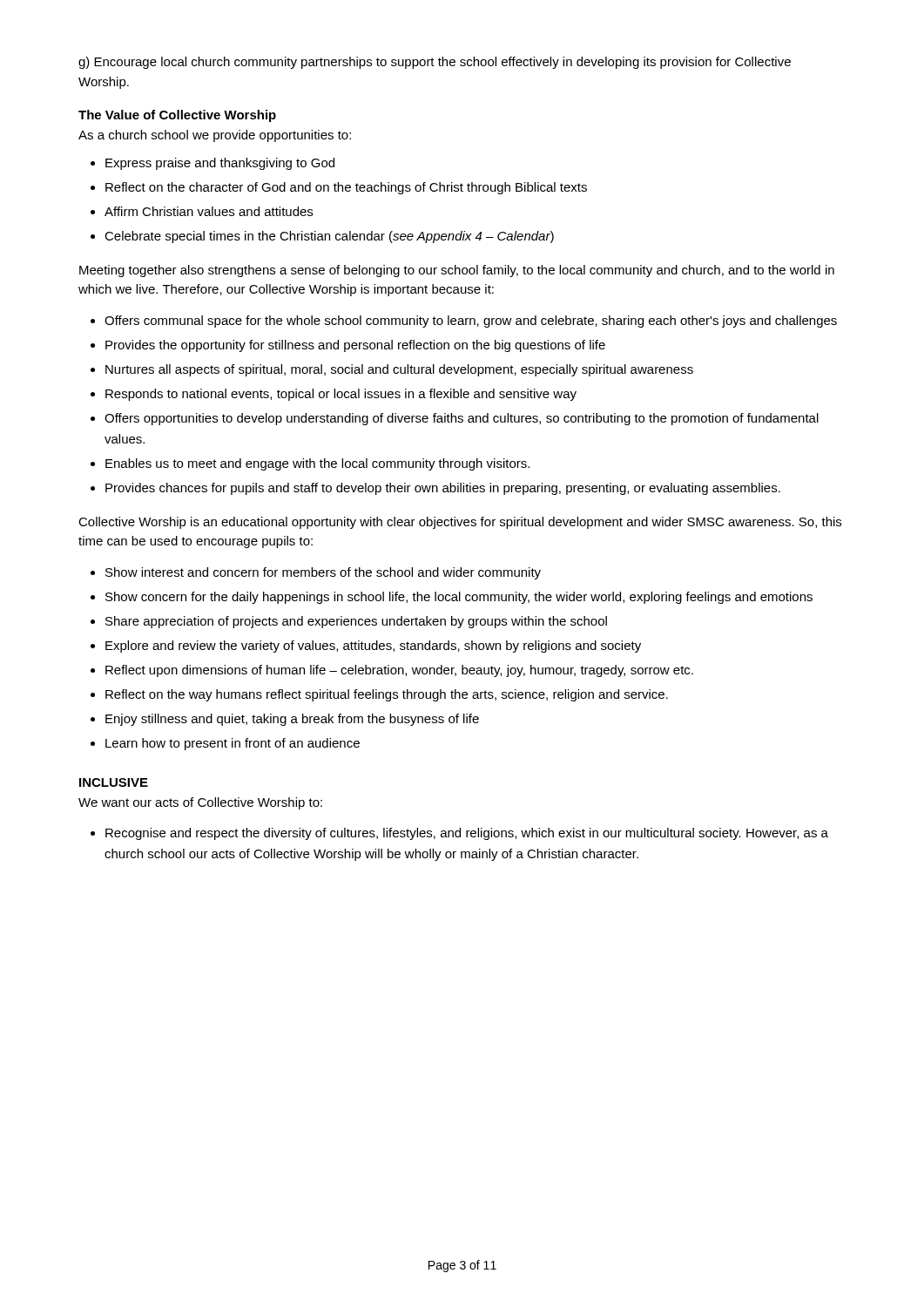Find "Affirm Christian values and attitudes" on this page
This screenshot has width=924, height=1307.
tap(202, 211)
